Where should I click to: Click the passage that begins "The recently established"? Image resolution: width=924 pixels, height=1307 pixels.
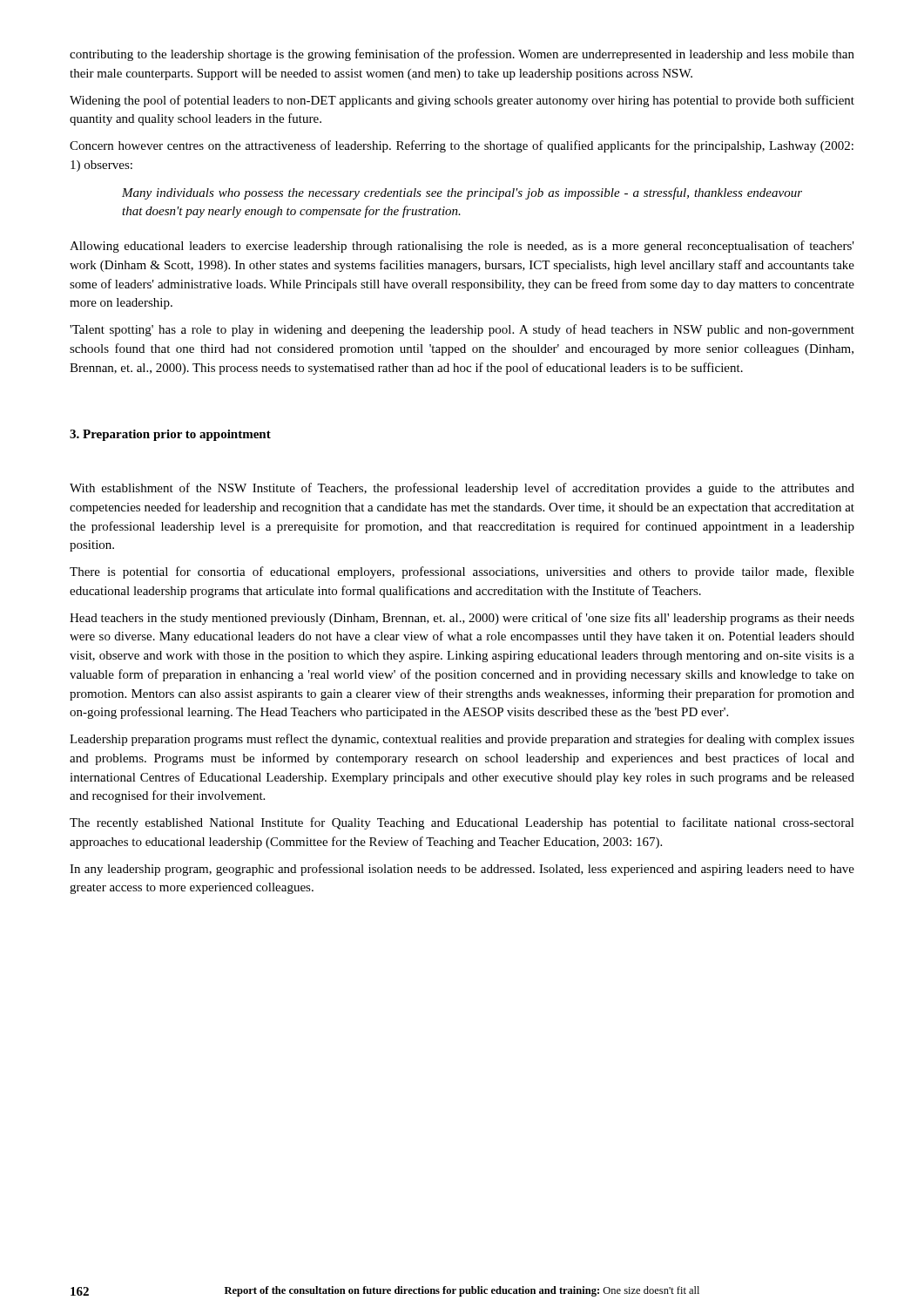click(462, 833)
